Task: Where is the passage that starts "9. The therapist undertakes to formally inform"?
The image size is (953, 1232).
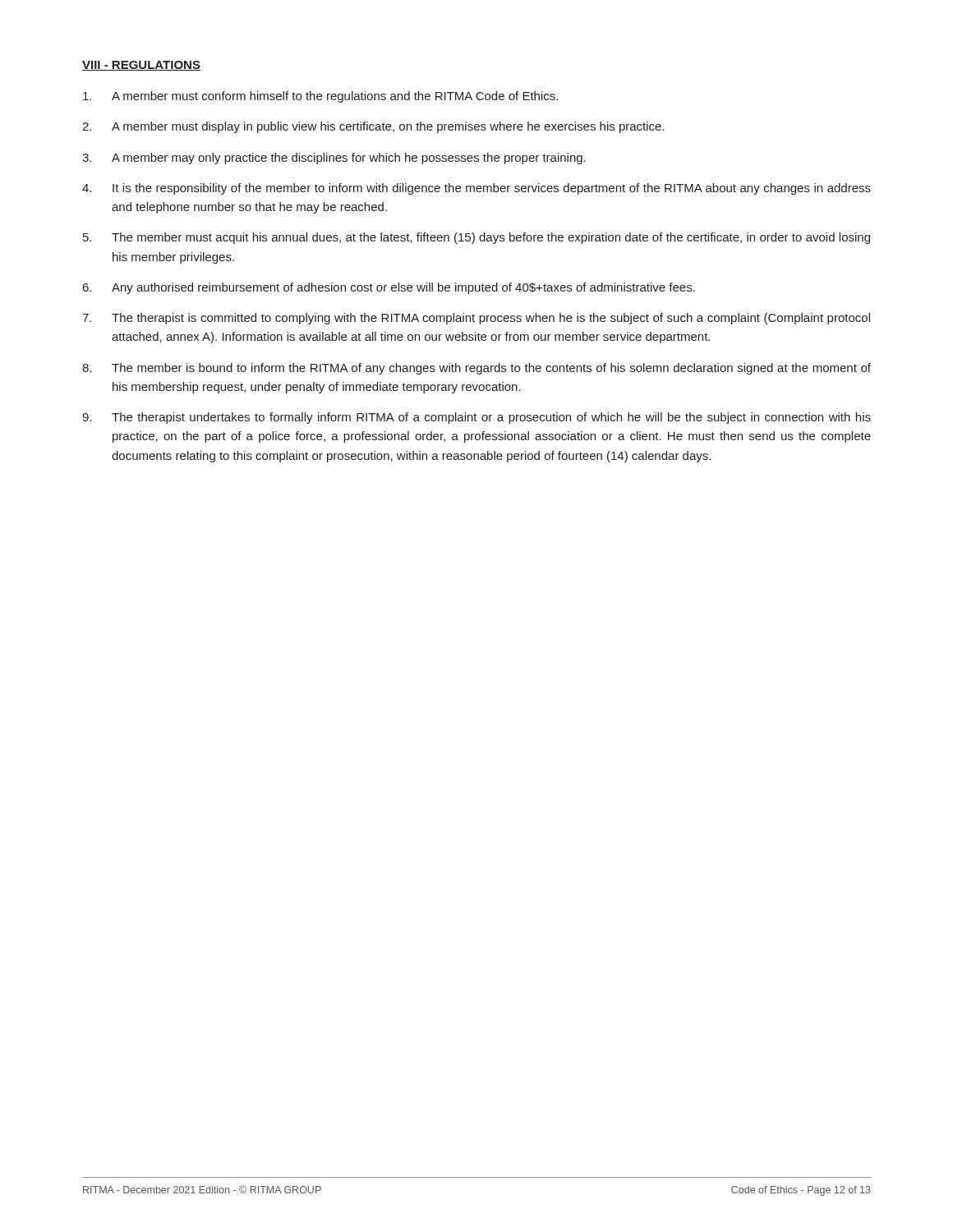Action: click(476, 436)
